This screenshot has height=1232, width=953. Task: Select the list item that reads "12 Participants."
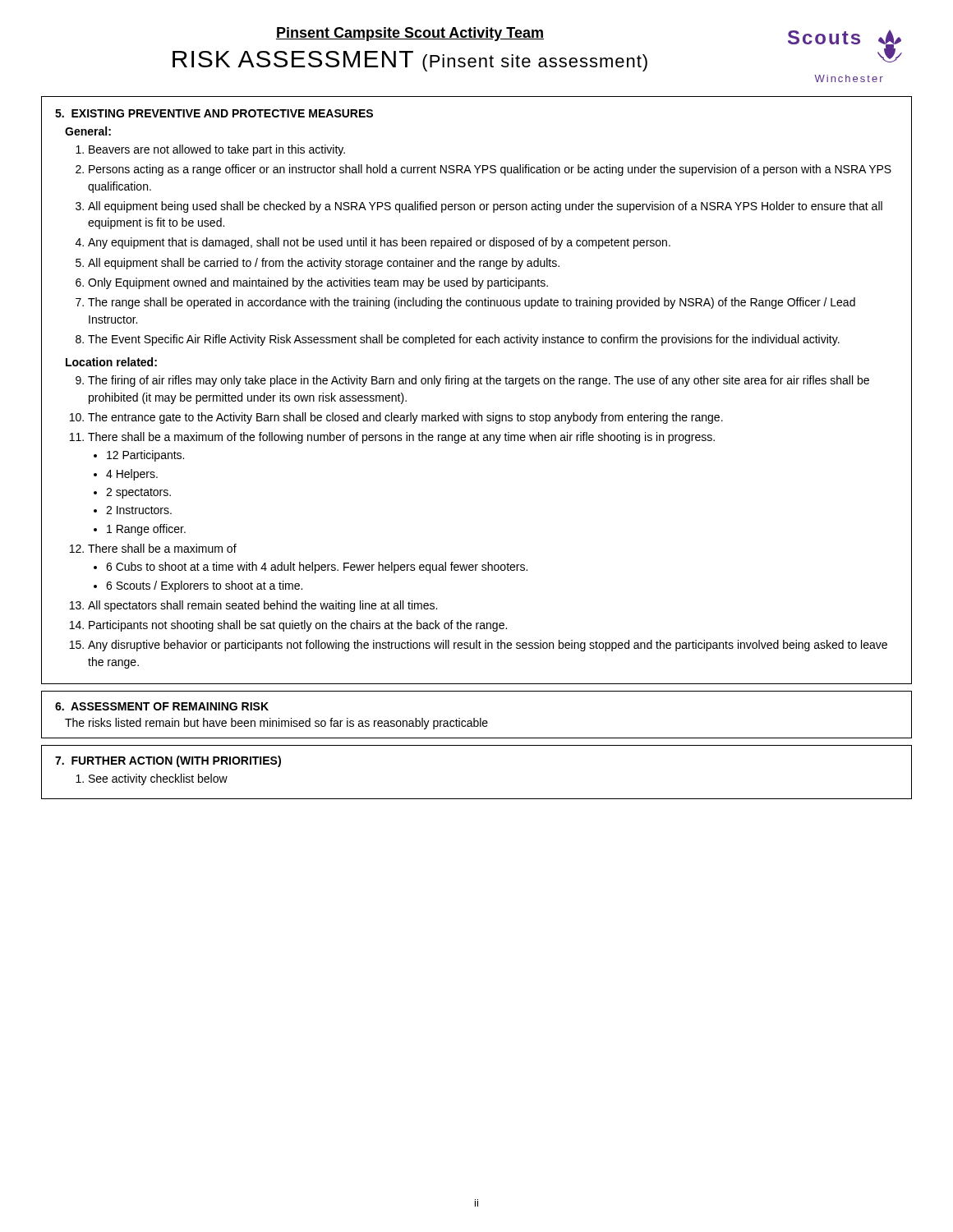pyautogui.click(x=146, y=455)
